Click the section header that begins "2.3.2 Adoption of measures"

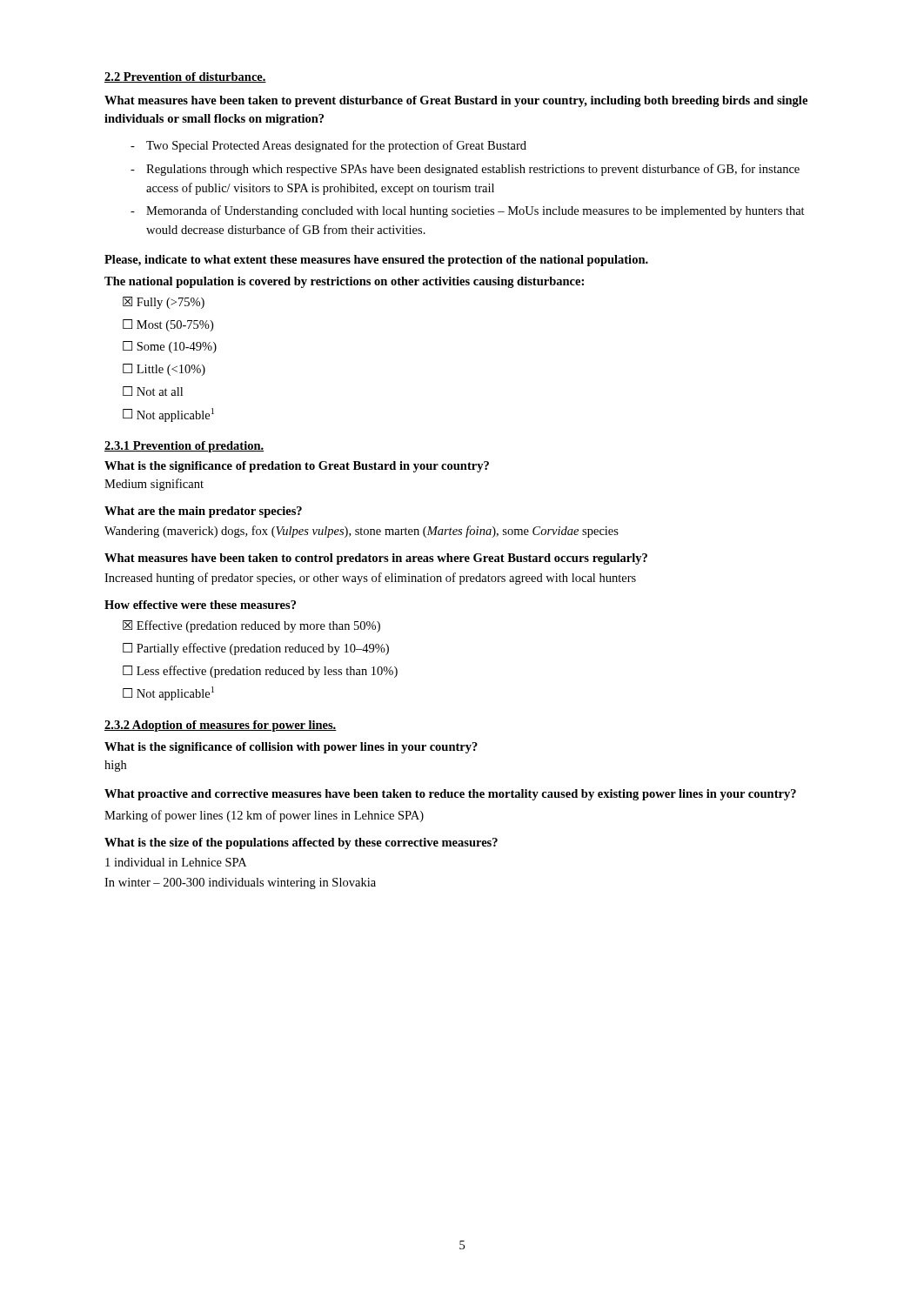click(220, 725)
